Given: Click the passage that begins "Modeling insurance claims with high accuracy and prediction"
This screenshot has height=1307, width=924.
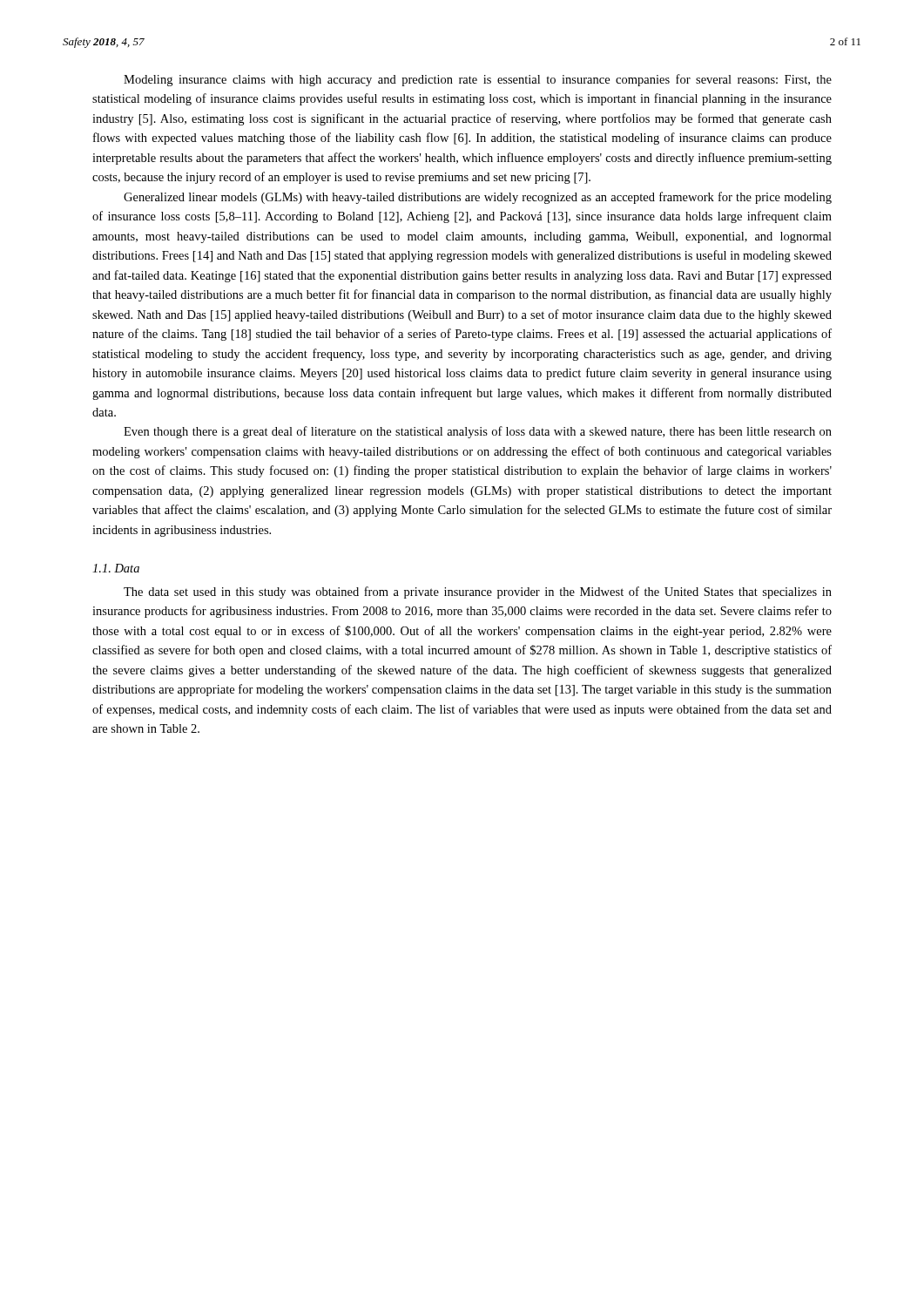Looking at the screenshot, I should [x=462, y=128].
